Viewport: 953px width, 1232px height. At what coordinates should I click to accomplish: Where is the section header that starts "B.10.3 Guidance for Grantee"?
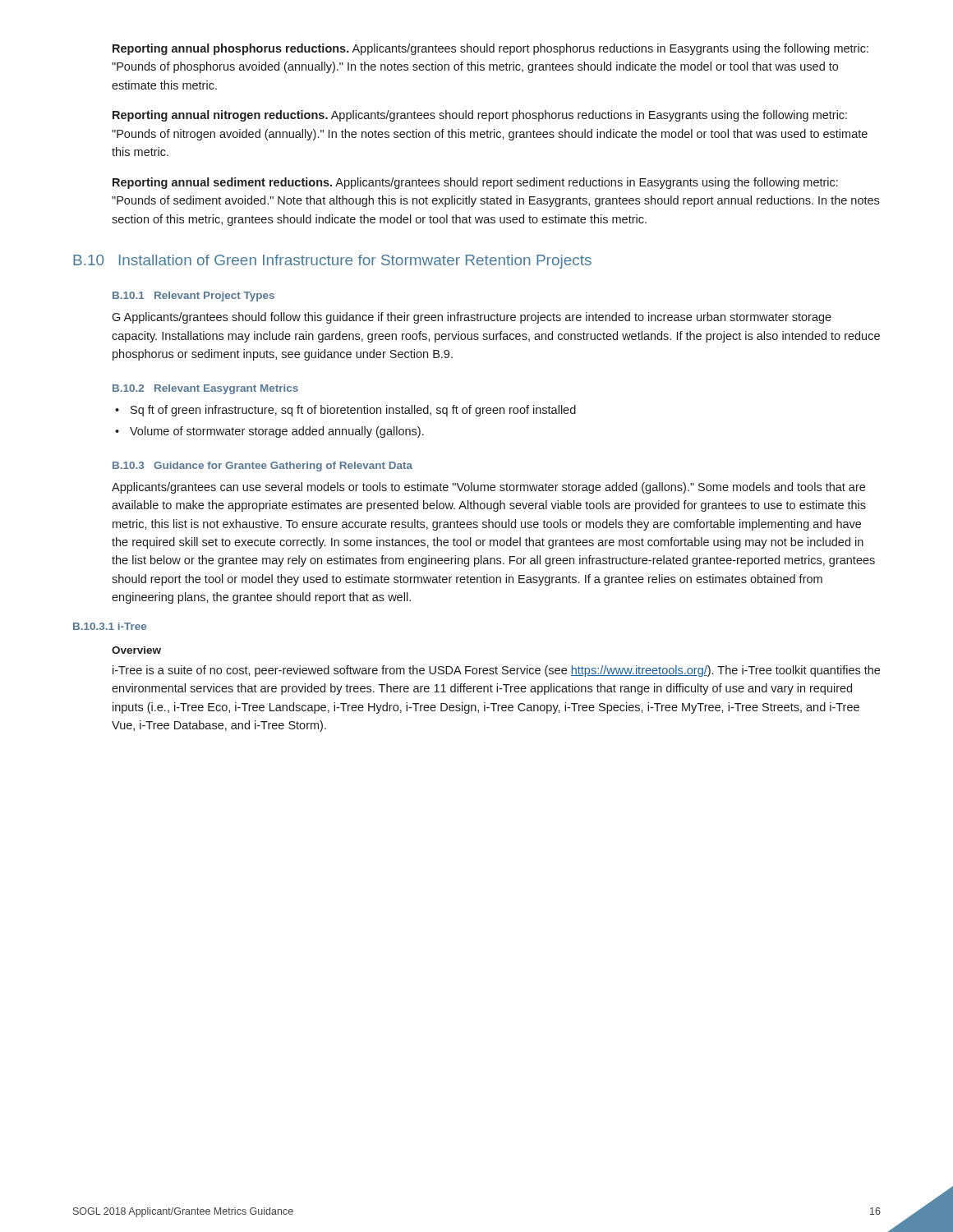click(x=262, y=465)
